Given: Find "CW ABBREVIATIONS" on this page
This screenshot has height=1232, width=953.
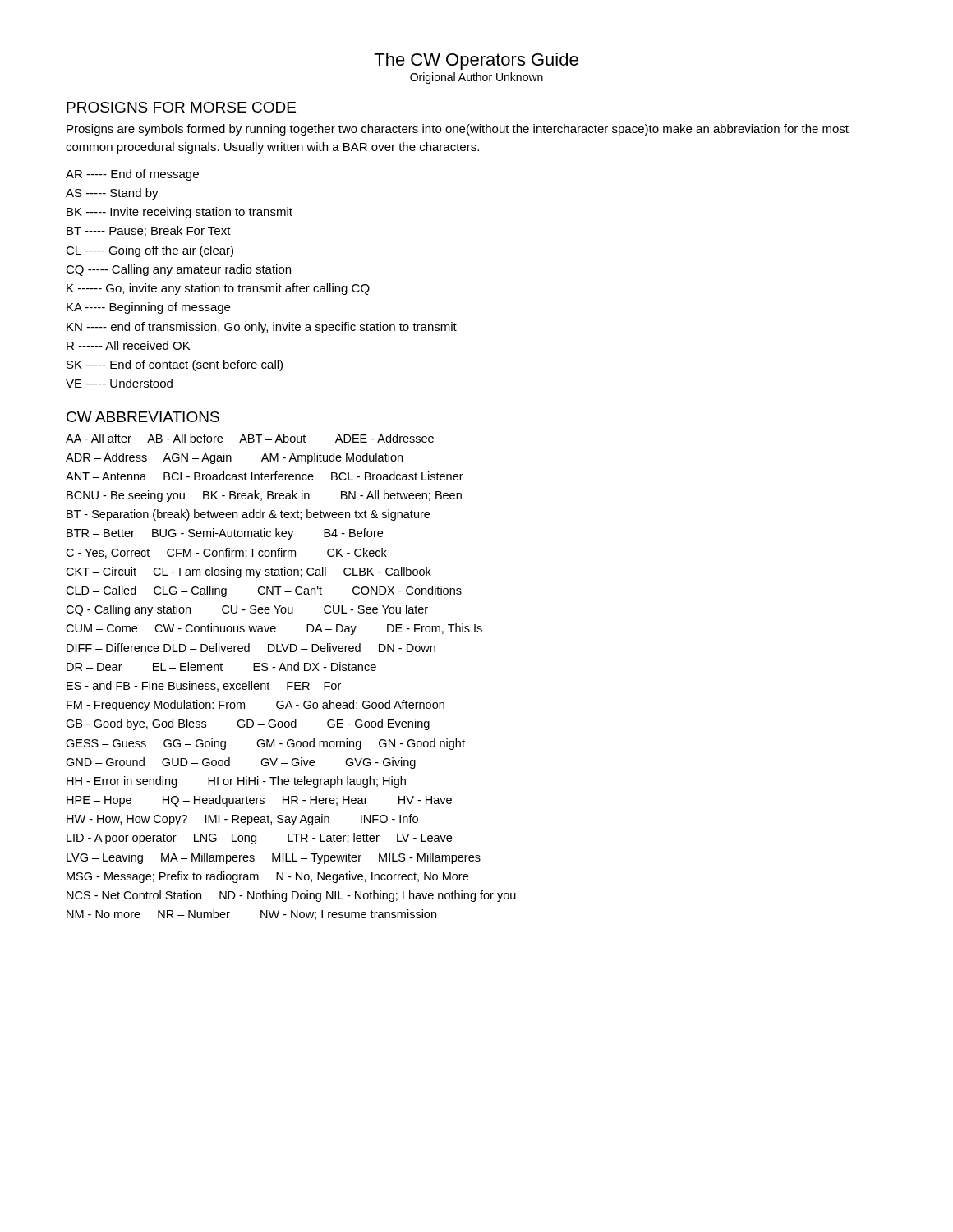Looking at the screenshot, I should pyautogui.click(x=143, y=416).
